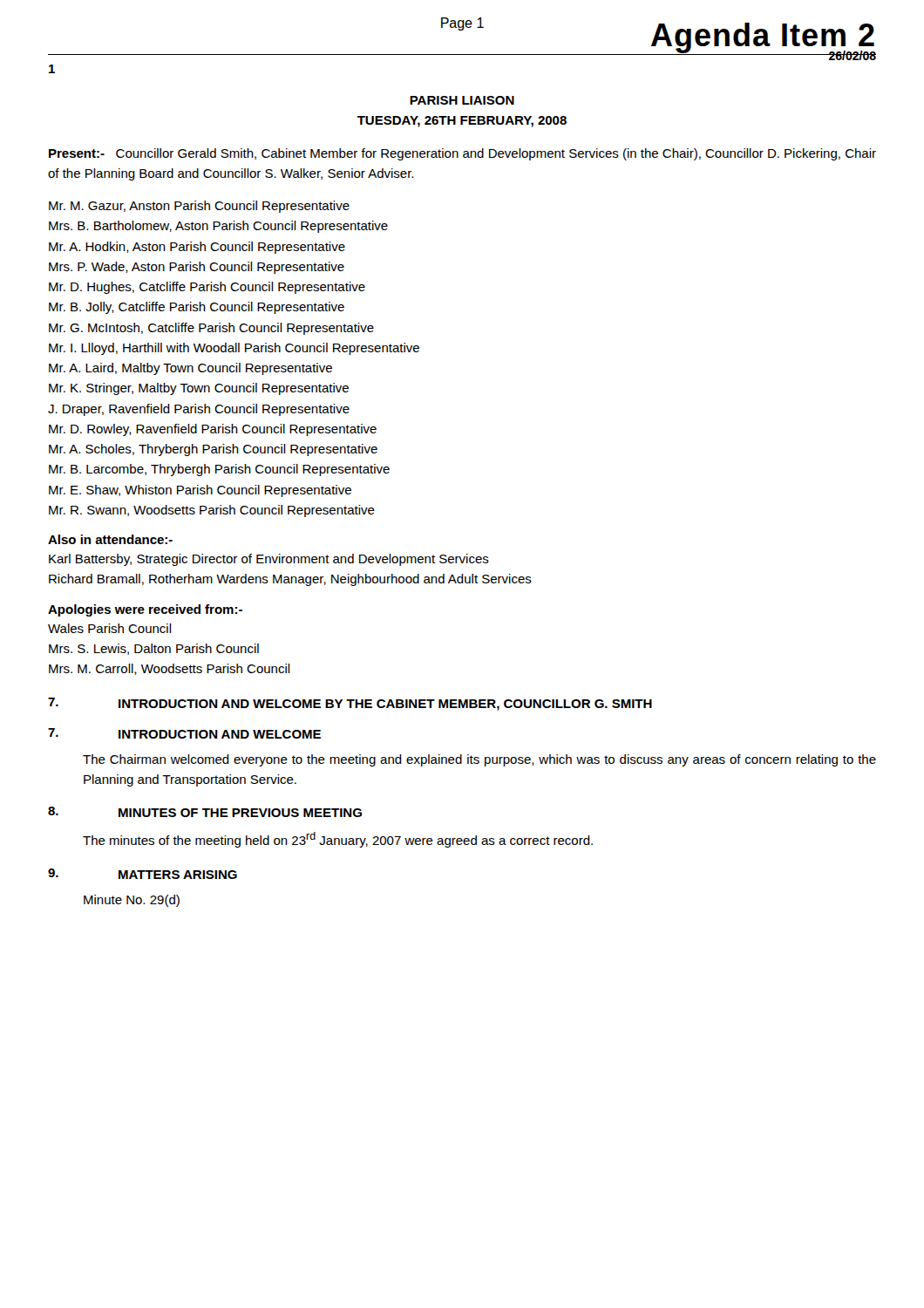The width and height of the screenshot is (924, 1308).
Task: Click the passage that begins "Karl Battersby, Strategic Director of Environment and"
Action: click(x=268, y=559)
